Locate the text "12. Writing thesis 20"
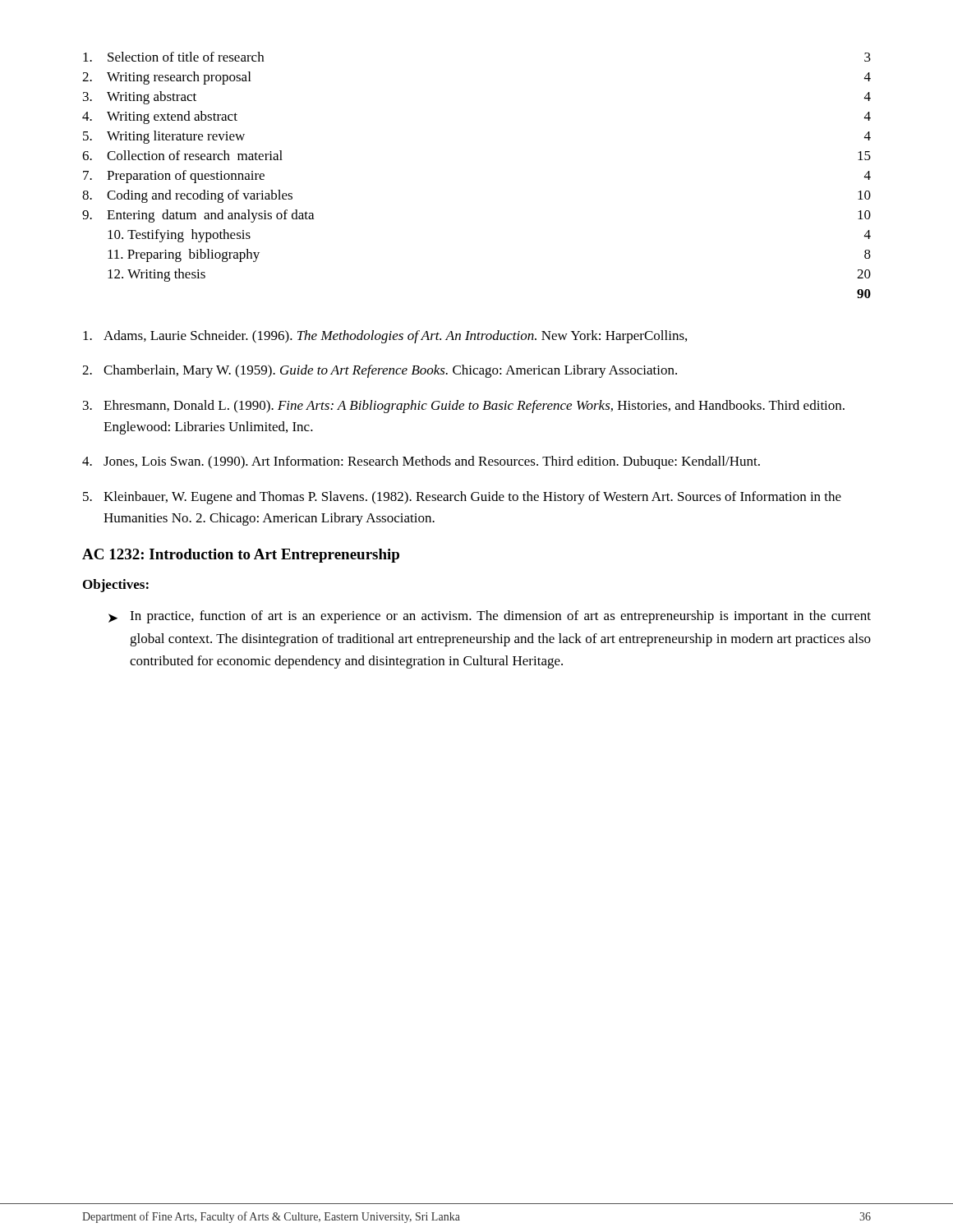 (162, 275)
